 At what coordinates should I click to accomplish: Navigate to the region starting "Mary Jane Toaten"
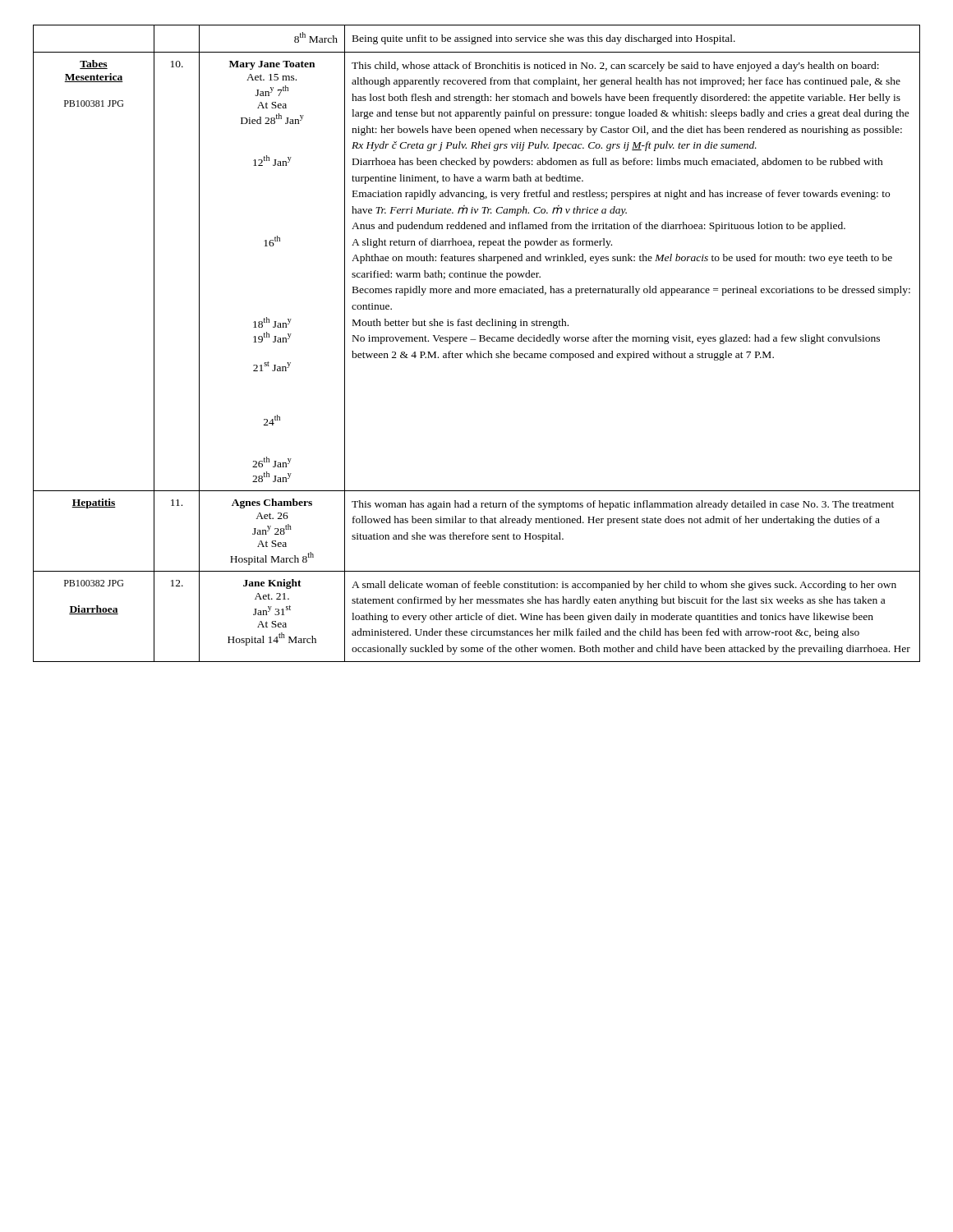click(272, 65)
